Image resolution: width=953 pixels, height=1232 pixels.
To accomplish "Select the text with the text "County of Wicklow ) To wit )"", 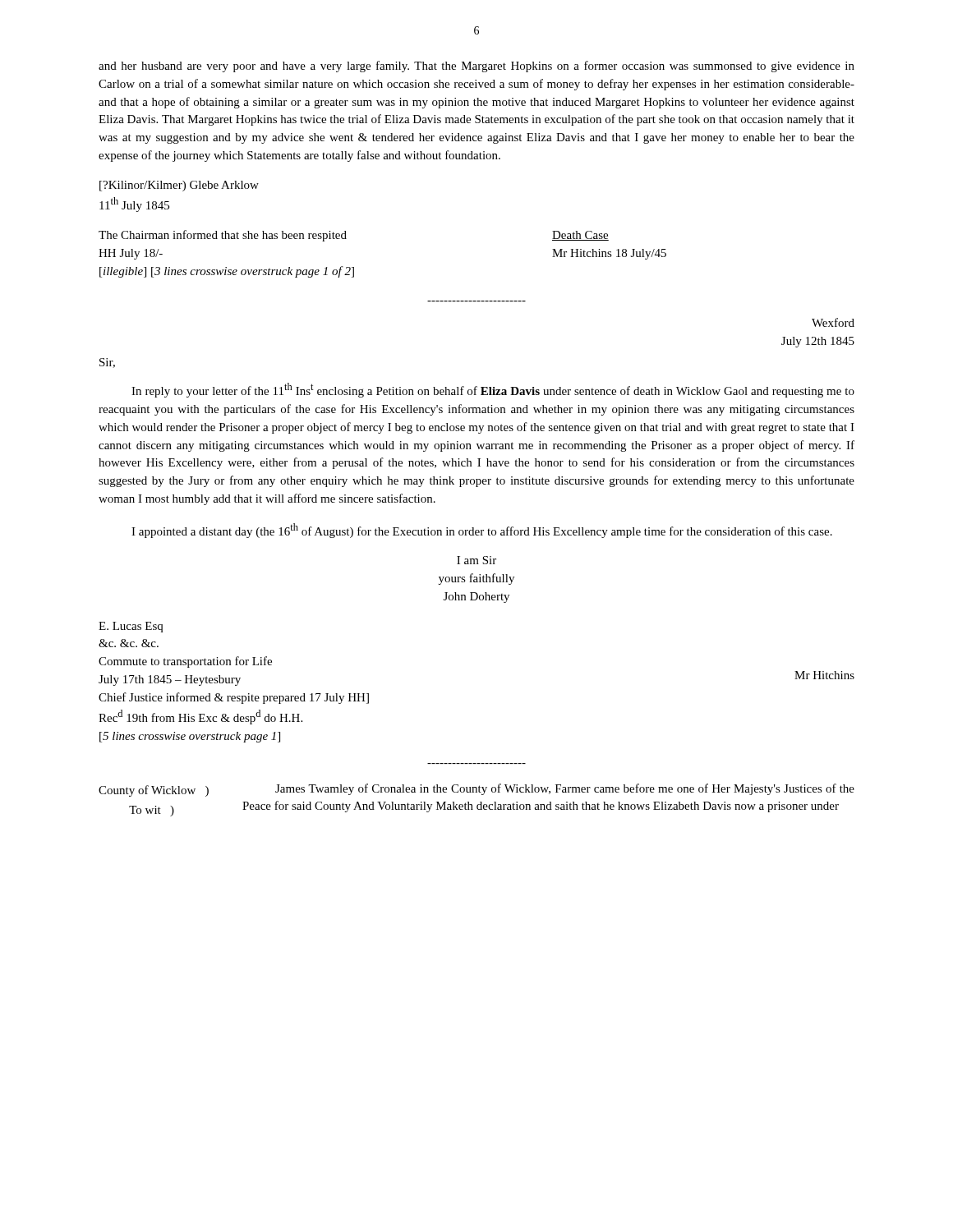I will click(154, 800).
